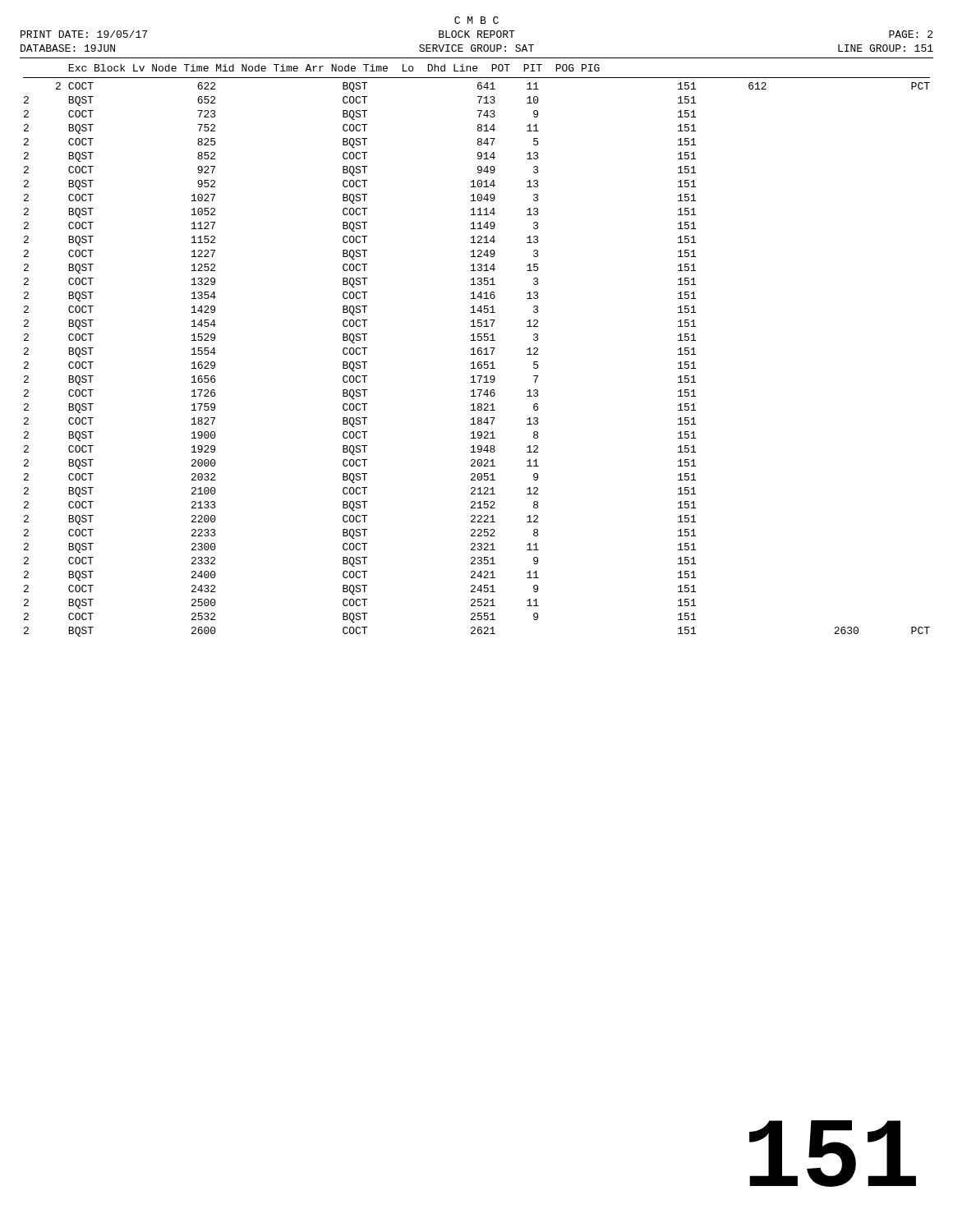Click on the table containing "Exc Block Lv"
This screenshot has width=953, height=1232.
coord(476,350)
